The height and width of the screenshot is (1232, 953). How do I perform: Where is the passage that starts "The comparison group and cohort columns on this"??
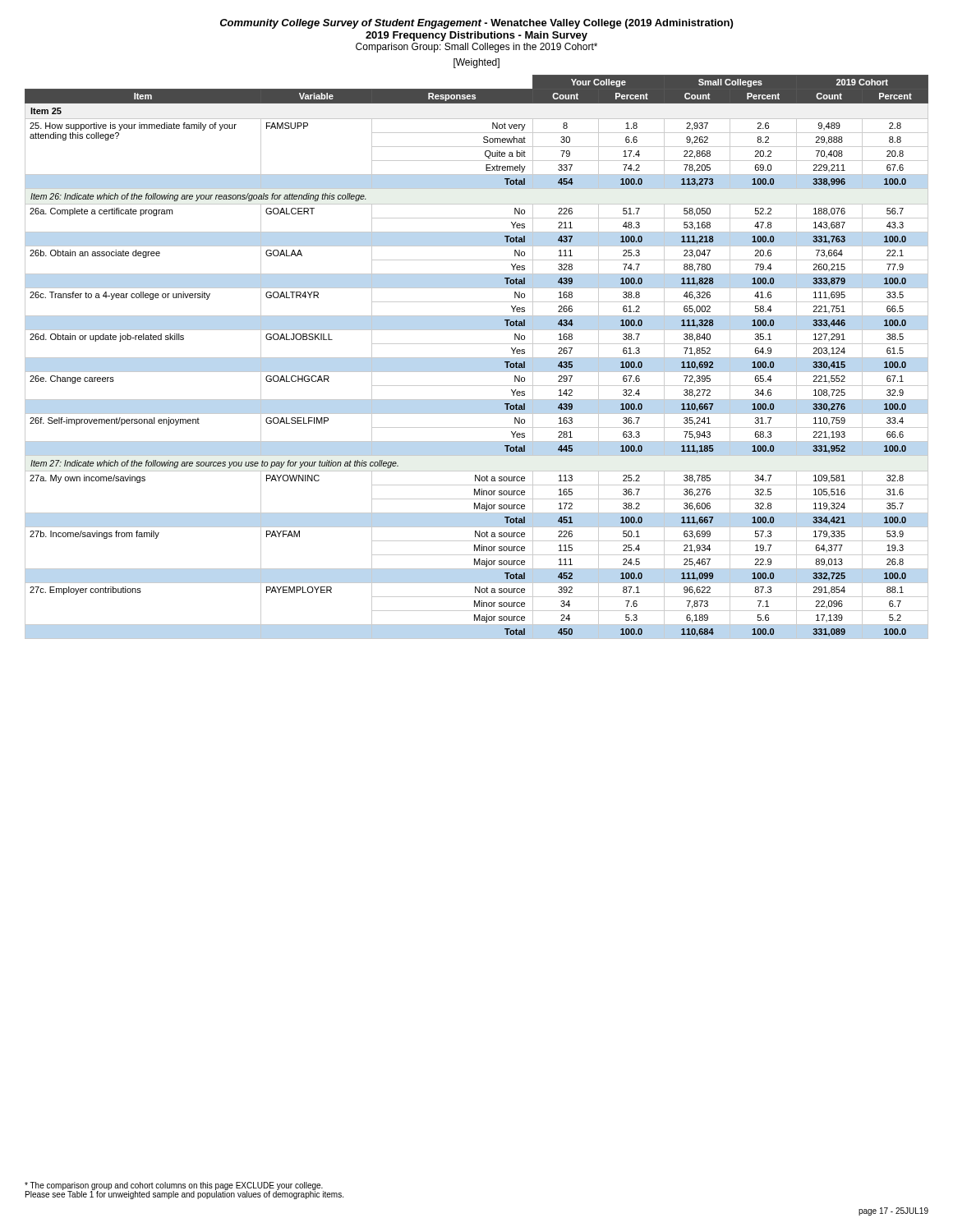click(x=184, y=1190)
